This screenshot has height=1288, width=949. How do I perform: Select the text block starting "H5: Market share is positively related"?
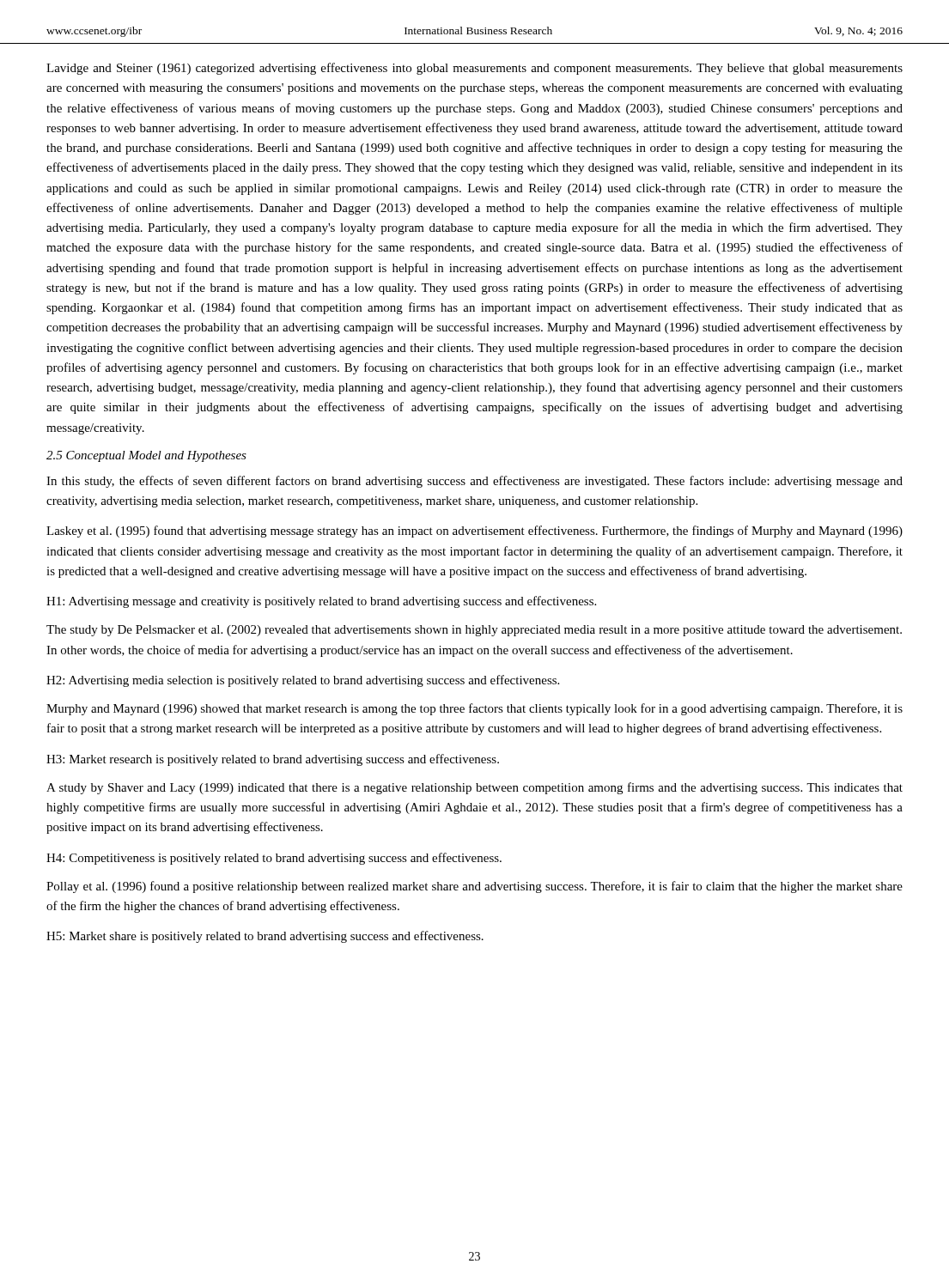click(265, 936)
